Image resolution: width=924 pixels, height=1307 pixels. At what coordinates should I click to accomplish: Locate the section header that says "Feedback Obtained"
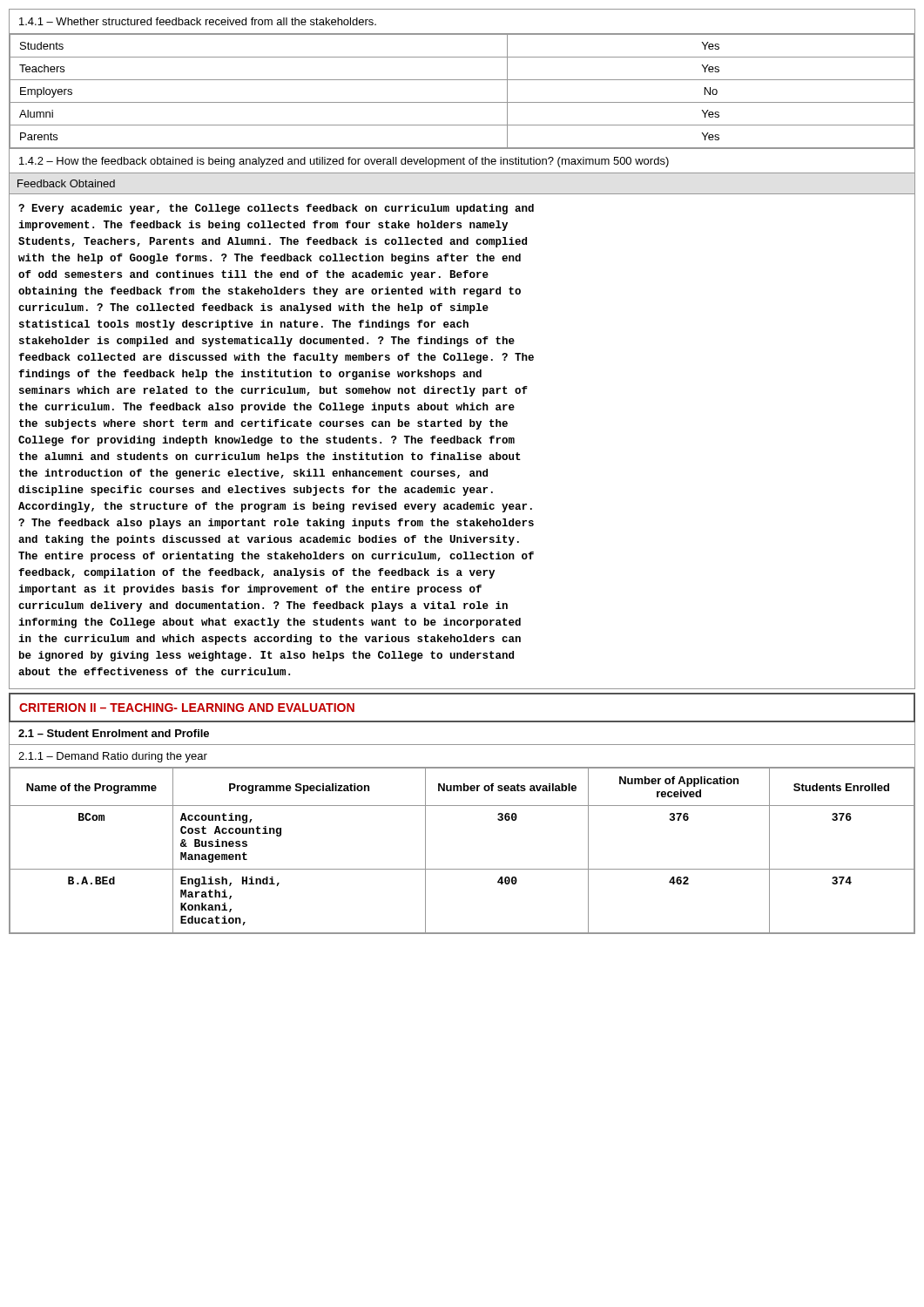click(x=66, y=183)
